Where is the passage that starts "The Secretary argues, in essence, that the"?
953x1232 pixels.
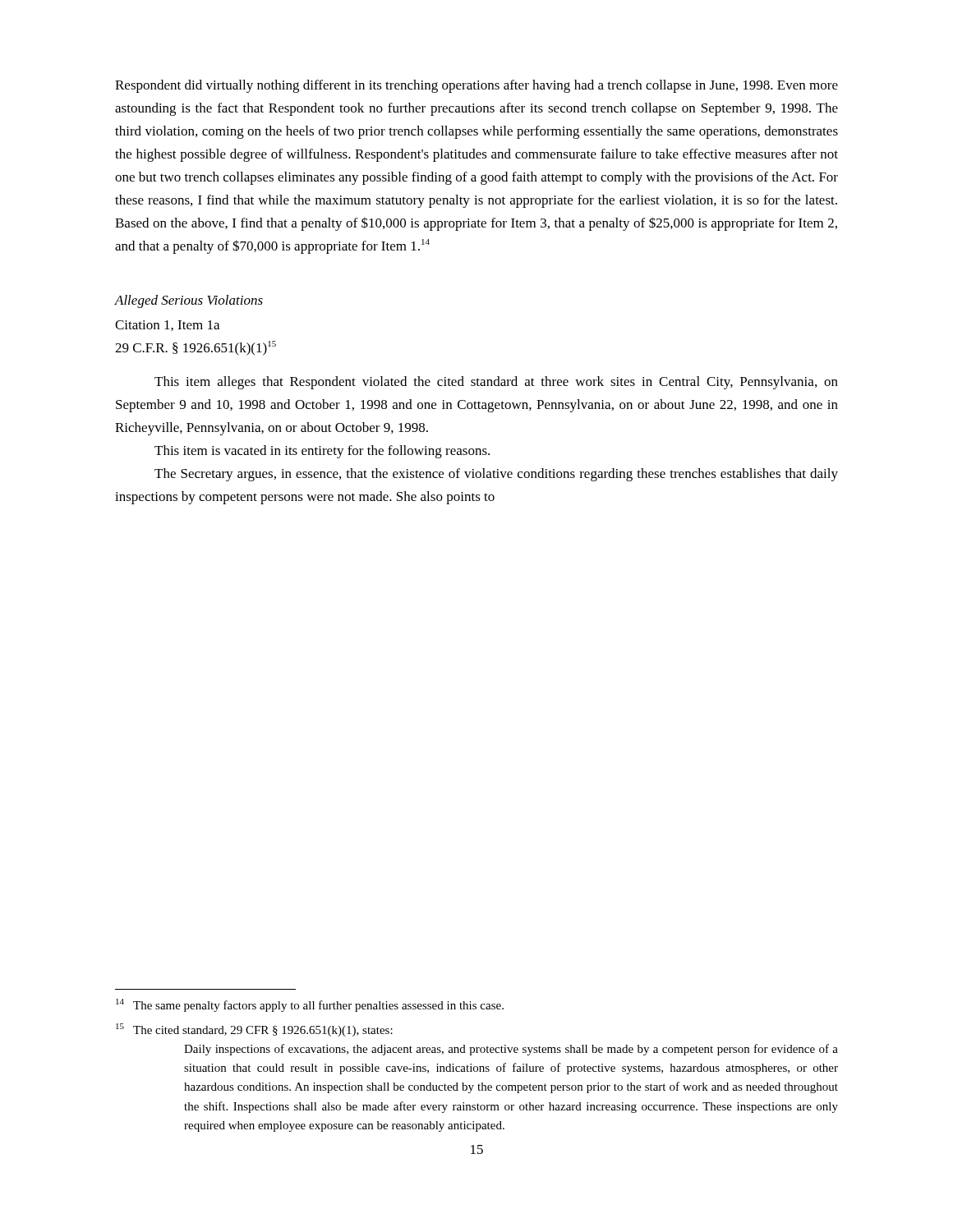point(476,485)
